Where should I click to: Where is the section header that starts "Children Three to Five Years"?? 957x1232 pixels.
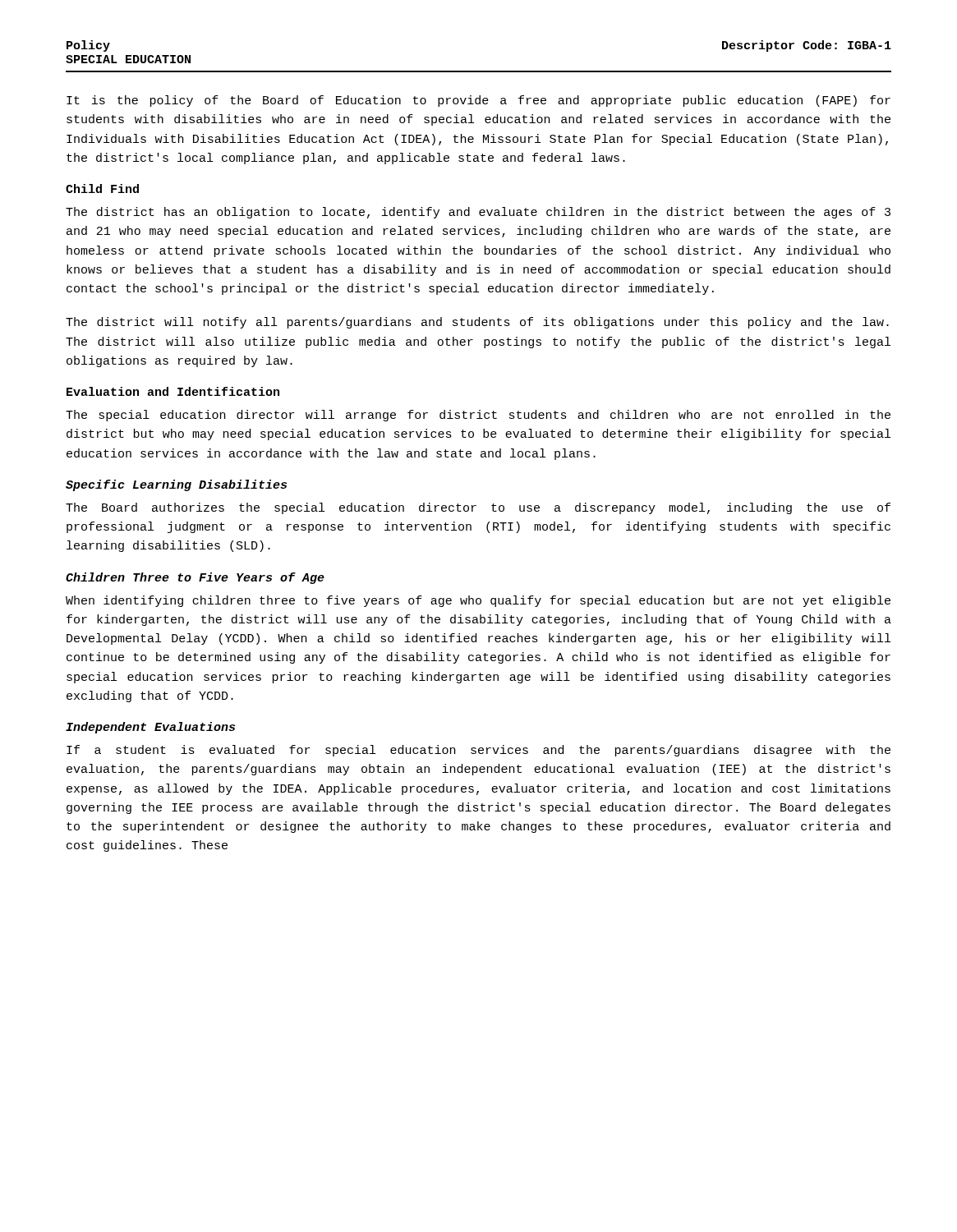195,578
